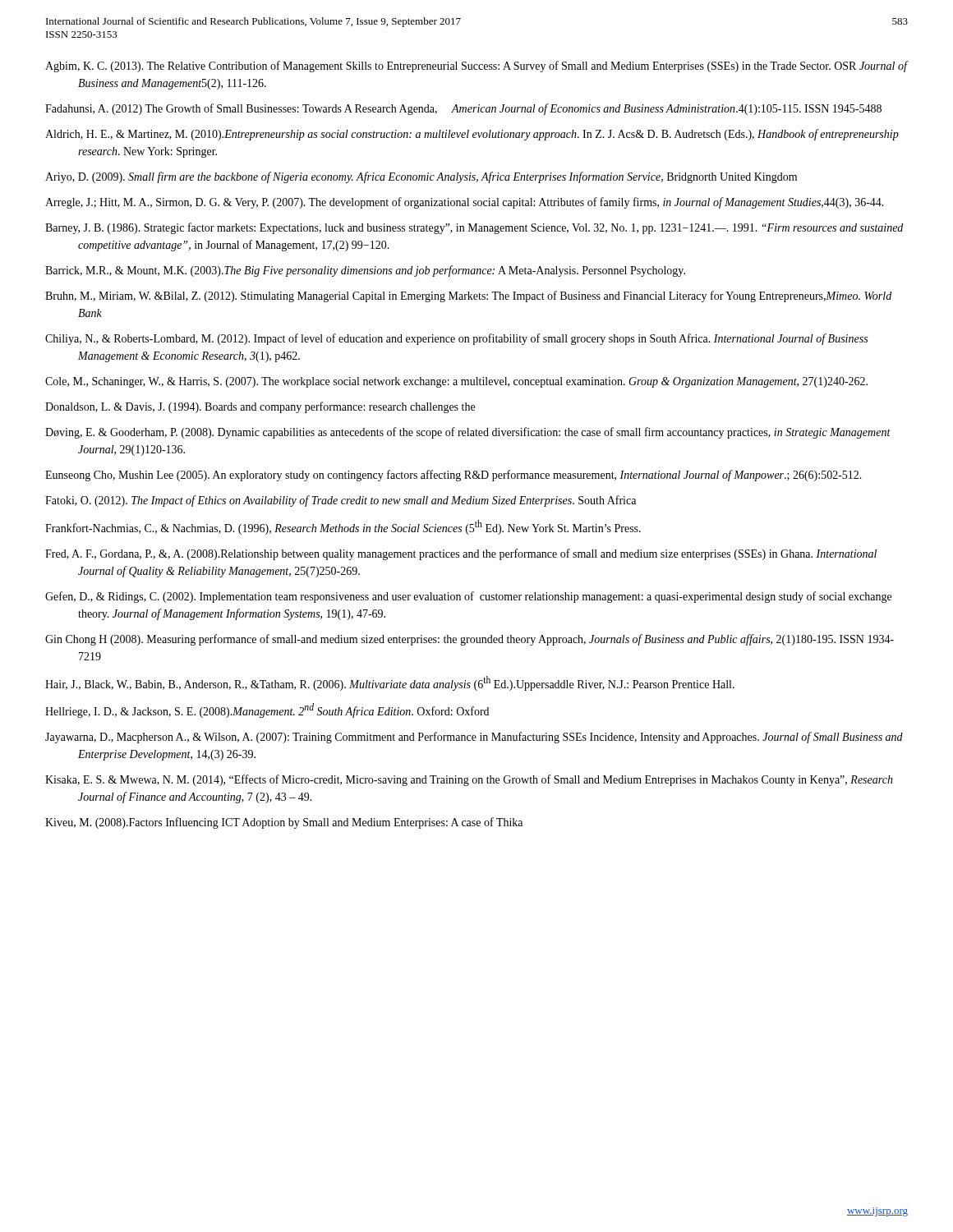The width and height of the screenshot is (953, 1232).
Task: Locate the block of text that opens with "Fred, A. F.,"
Action: click(461, 562)
